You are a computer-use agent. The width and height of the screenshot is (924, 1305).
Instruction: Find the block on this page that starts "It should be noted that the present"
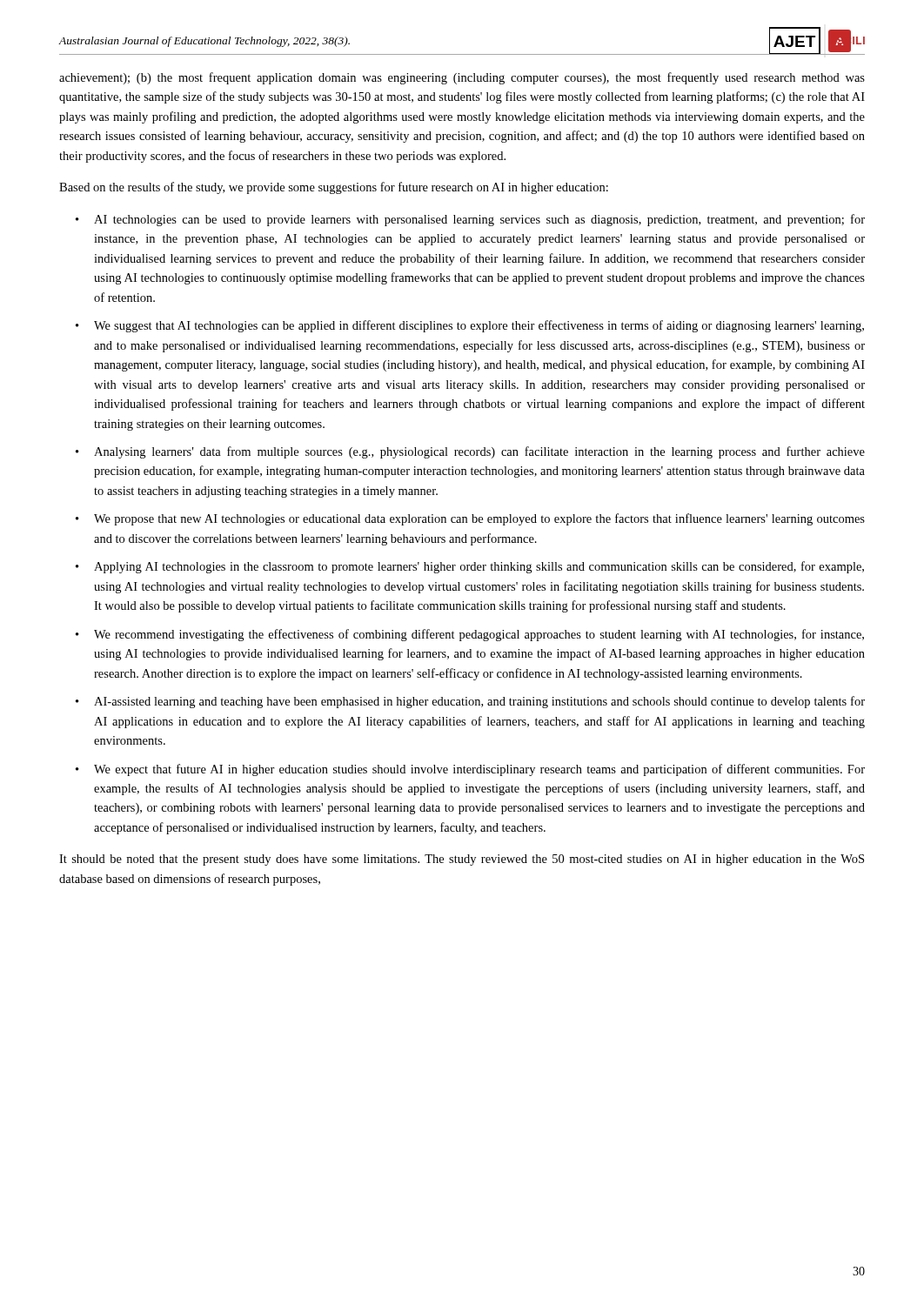click(462, 869)
